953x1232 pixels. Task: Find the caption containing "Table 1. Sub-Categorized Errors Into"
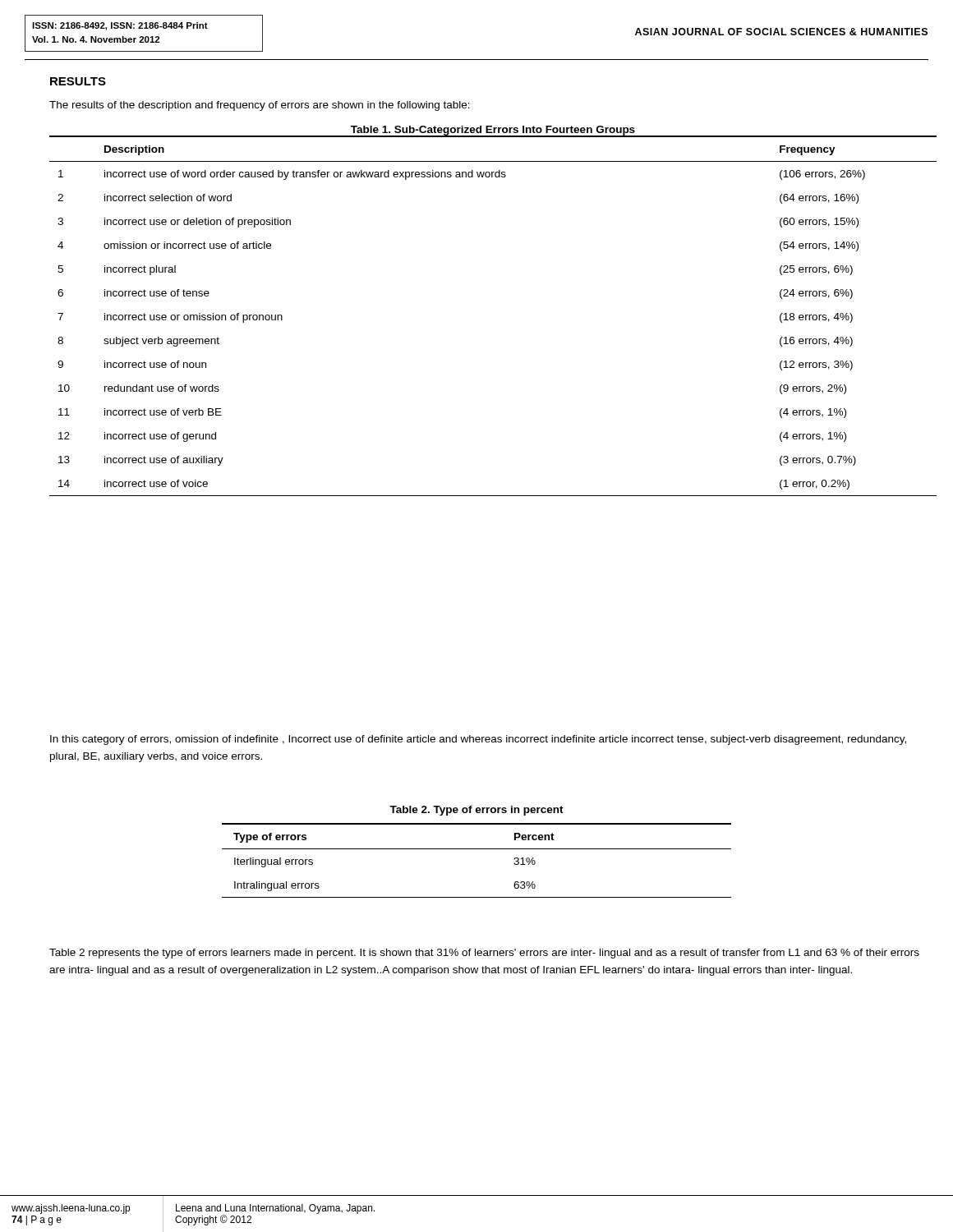[x=493, y=129]
